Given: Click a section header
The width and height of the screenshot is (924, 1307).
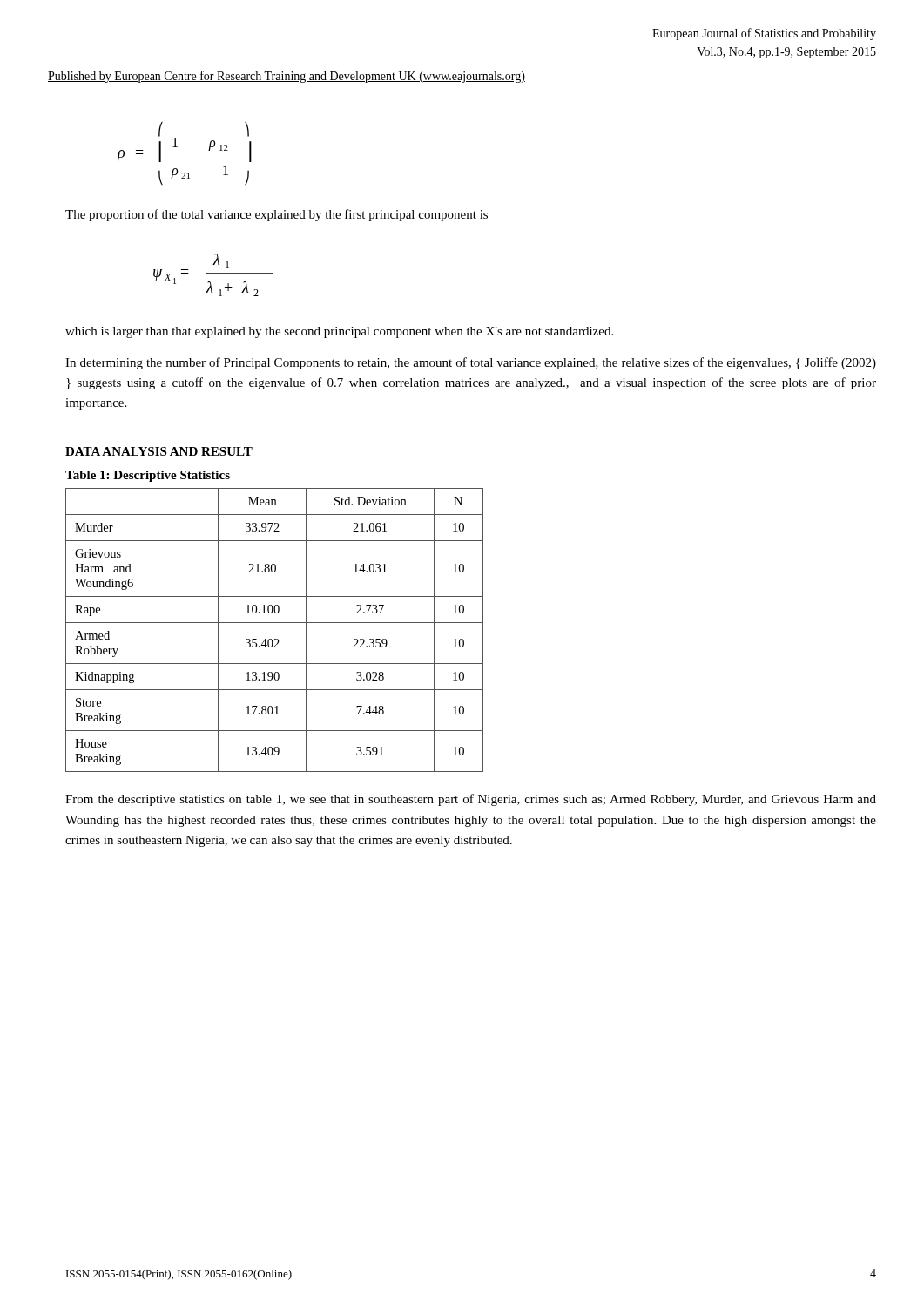Looking at the screenshot, I should tap(159, 452).
